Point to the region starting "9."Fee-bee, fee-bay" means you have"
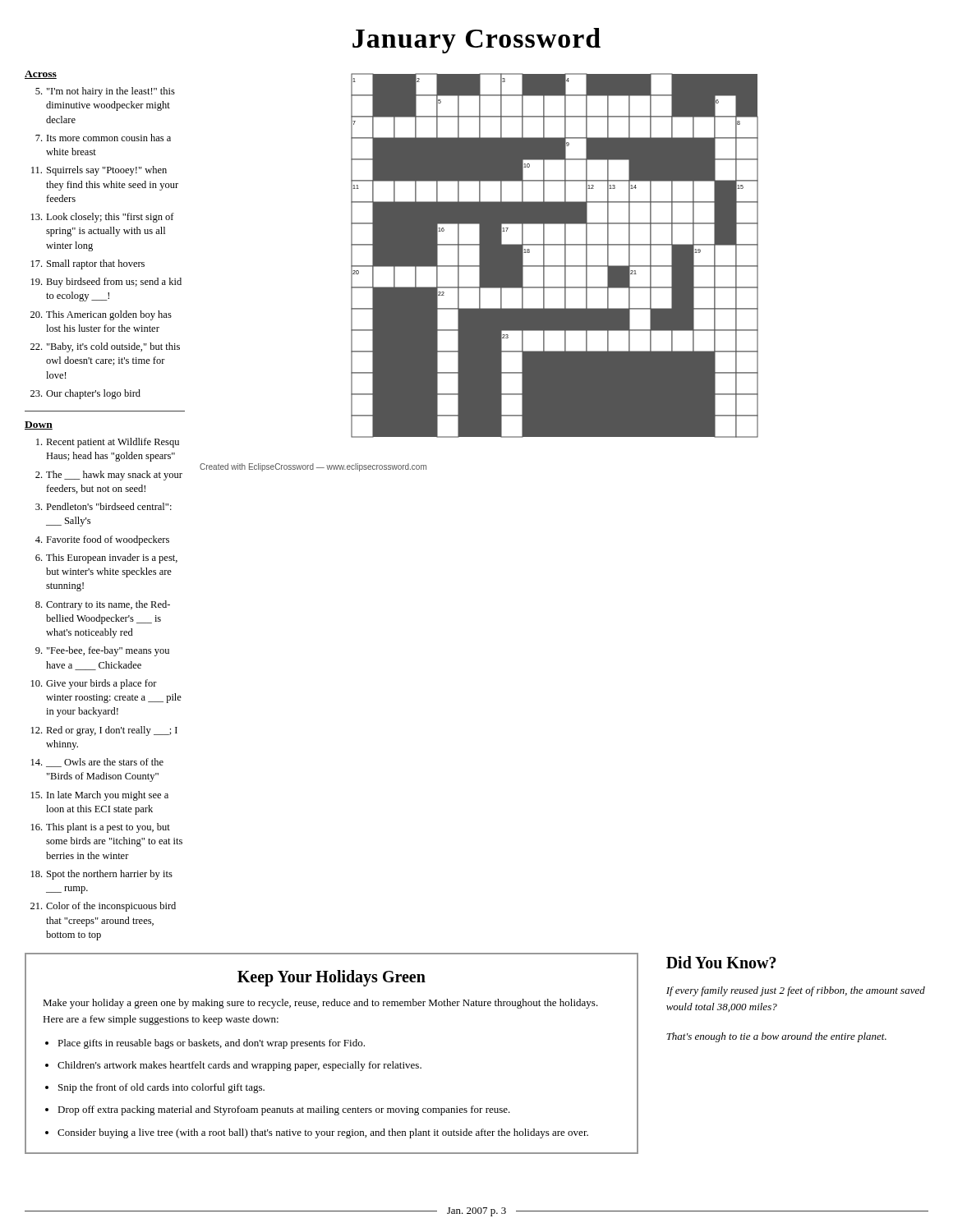The height and width of the screenshot is (1232, 953). pos(105,658)
